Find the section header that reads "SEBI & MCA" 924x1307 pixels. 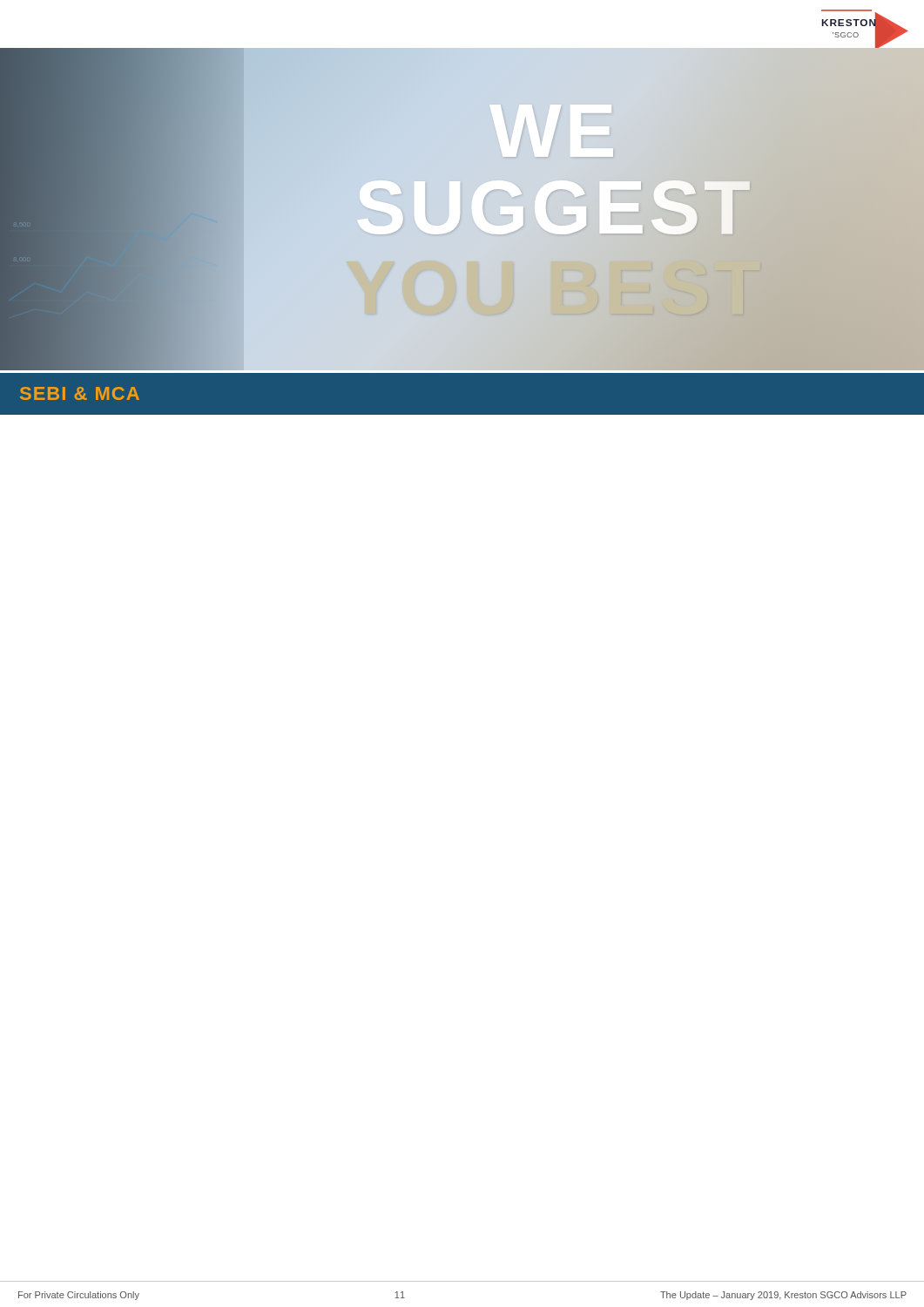(80, 394)
